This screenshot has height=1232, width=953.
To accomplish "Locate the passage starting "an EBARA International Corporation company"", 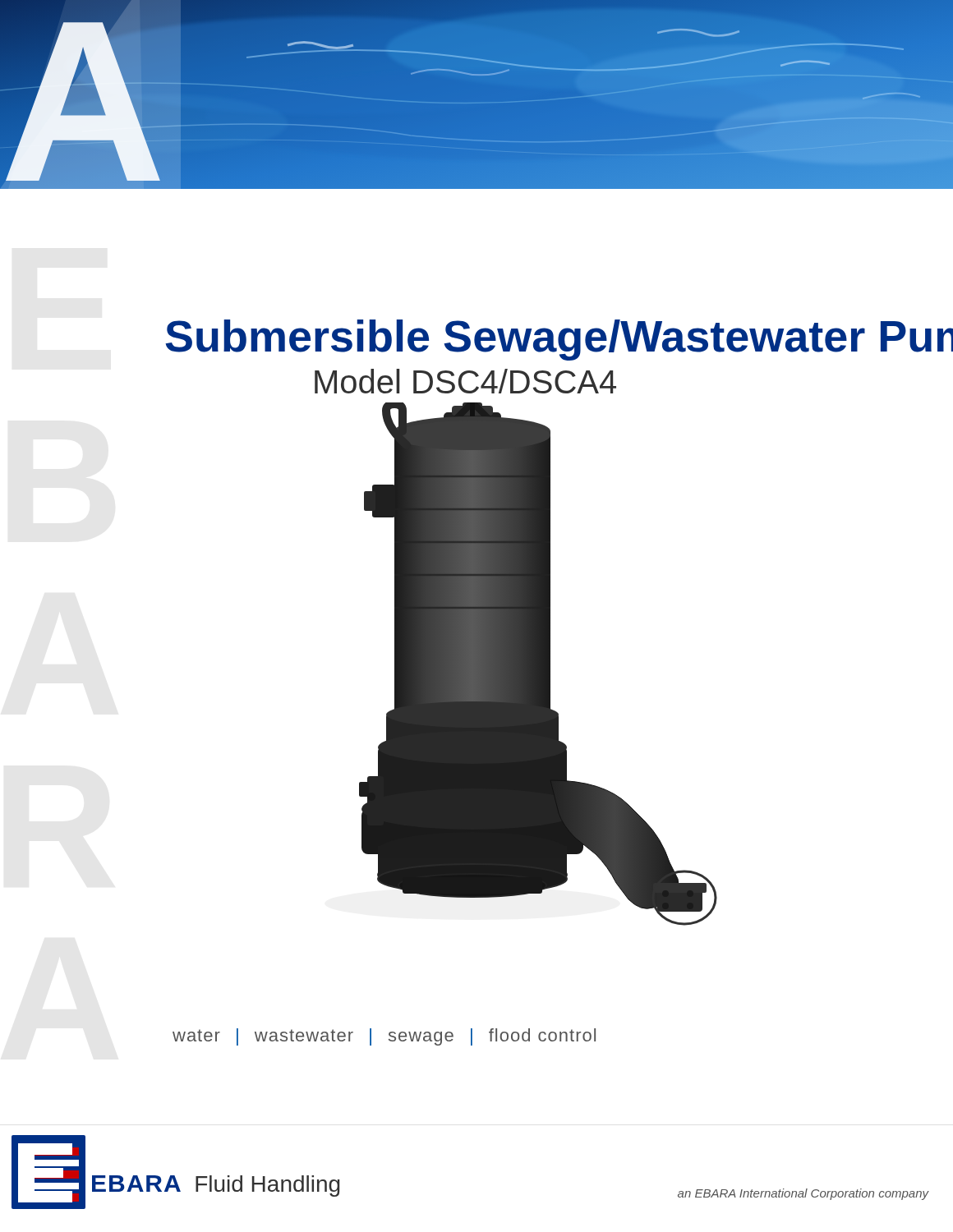I will coord(803,1193).
